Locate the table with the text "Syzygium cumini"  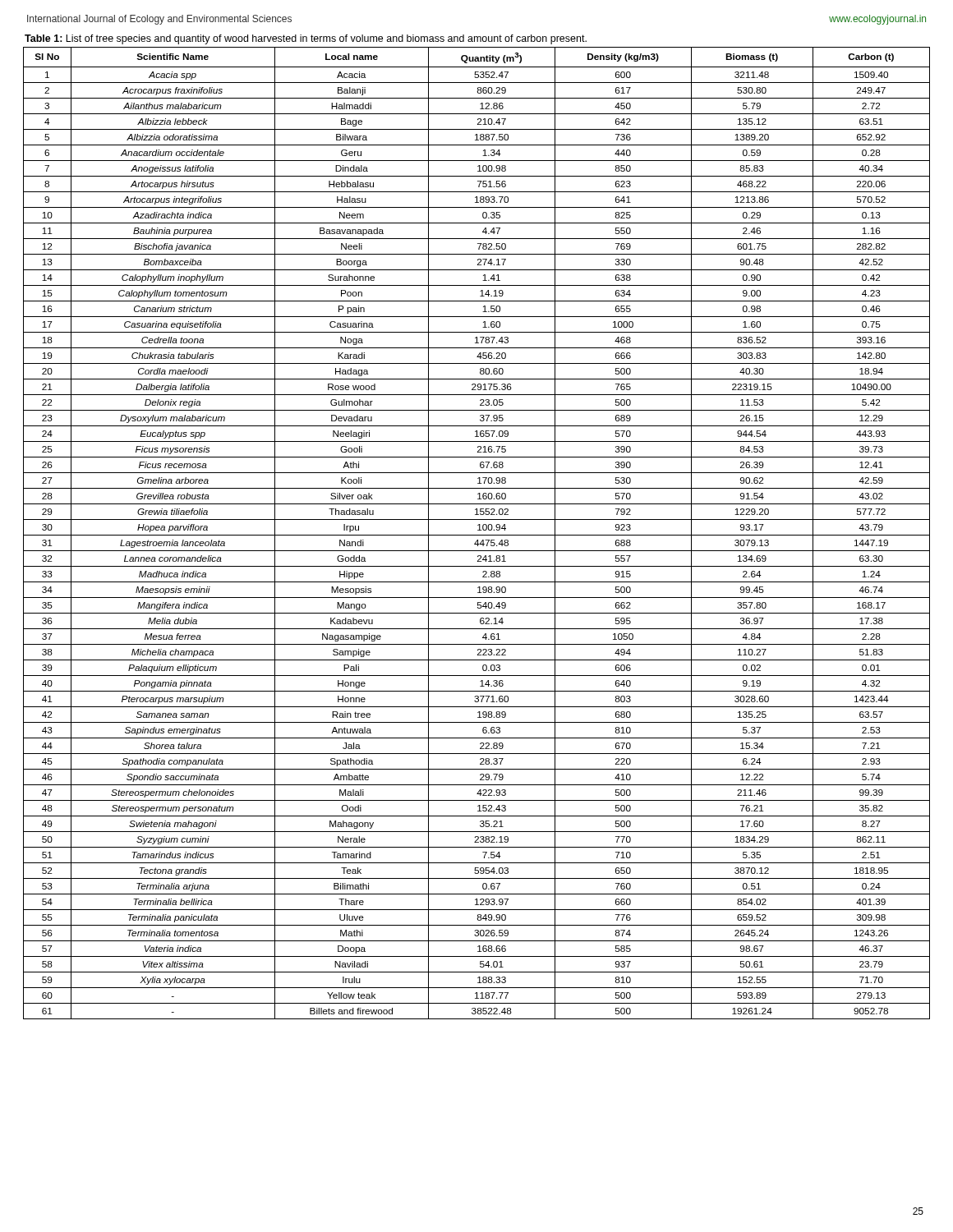tap(476, 537)
